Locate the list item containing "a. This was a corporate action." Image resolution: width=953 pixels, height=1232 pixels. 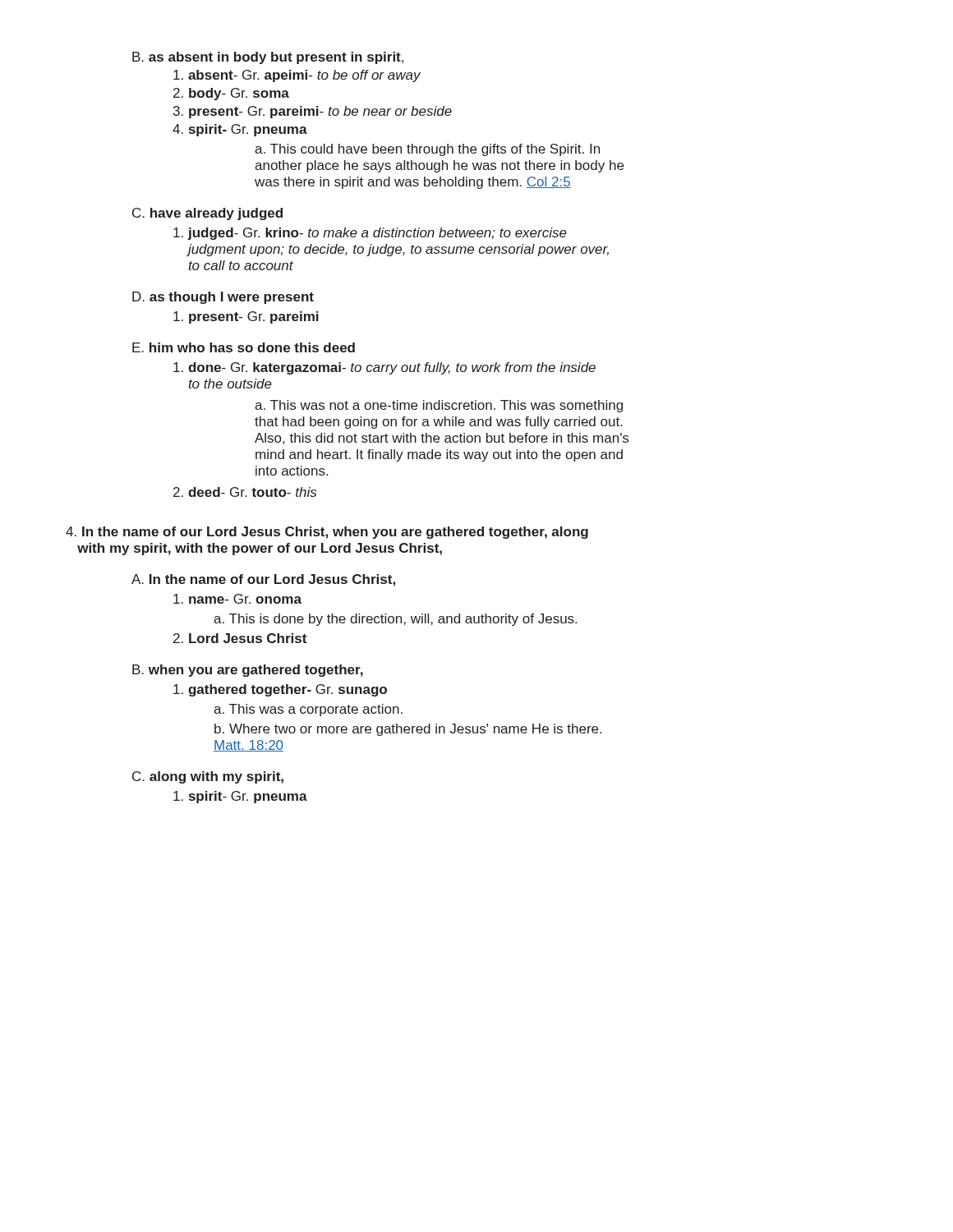tap(309, 709)
